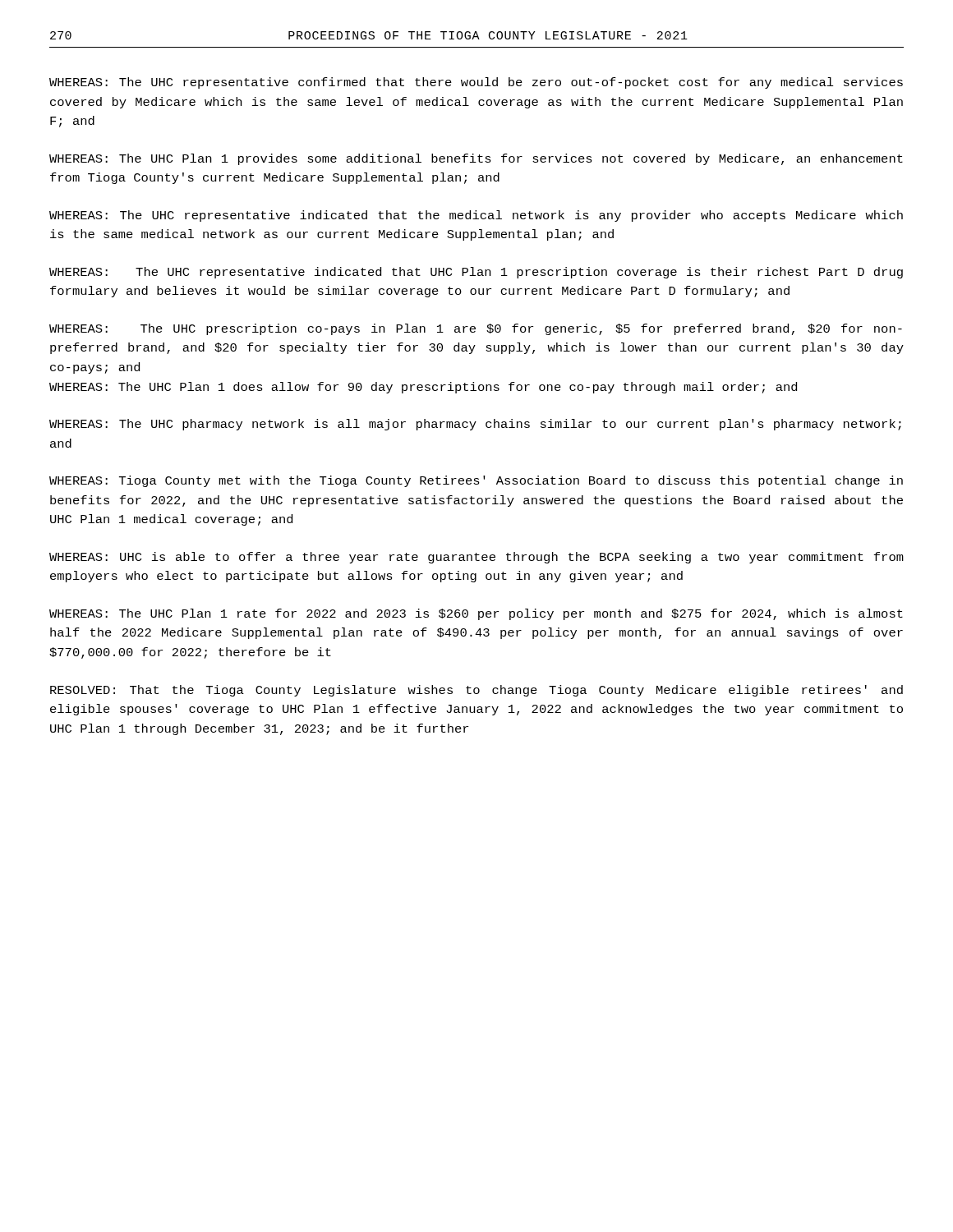Navigate to the region starting "WHEREAS: The UHC Plan 1 provides"
The height and width of the screenshot is (1232, 953).
476,169
